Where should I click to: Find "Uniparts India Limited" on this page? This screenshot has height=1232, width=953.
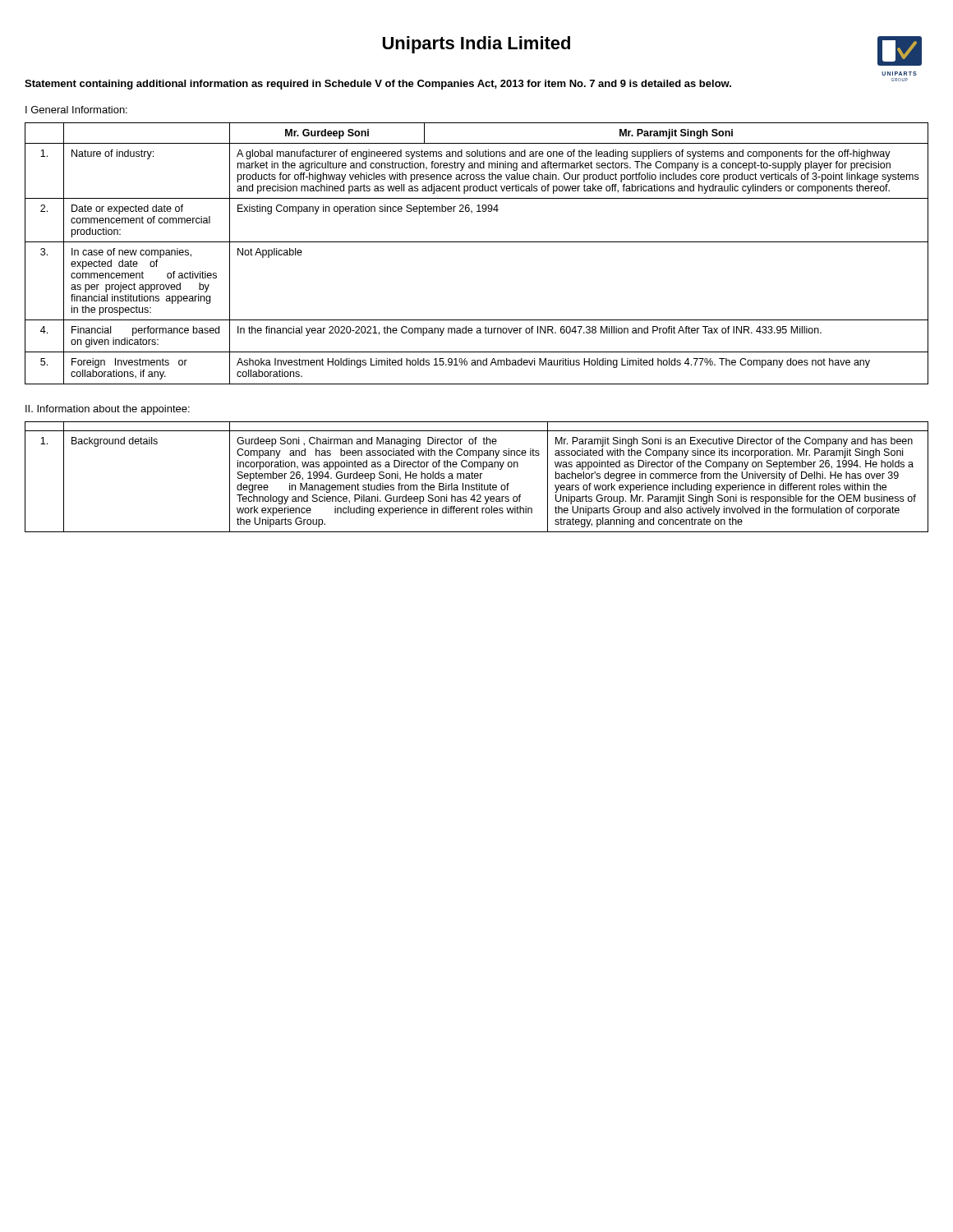coord(476,43)
